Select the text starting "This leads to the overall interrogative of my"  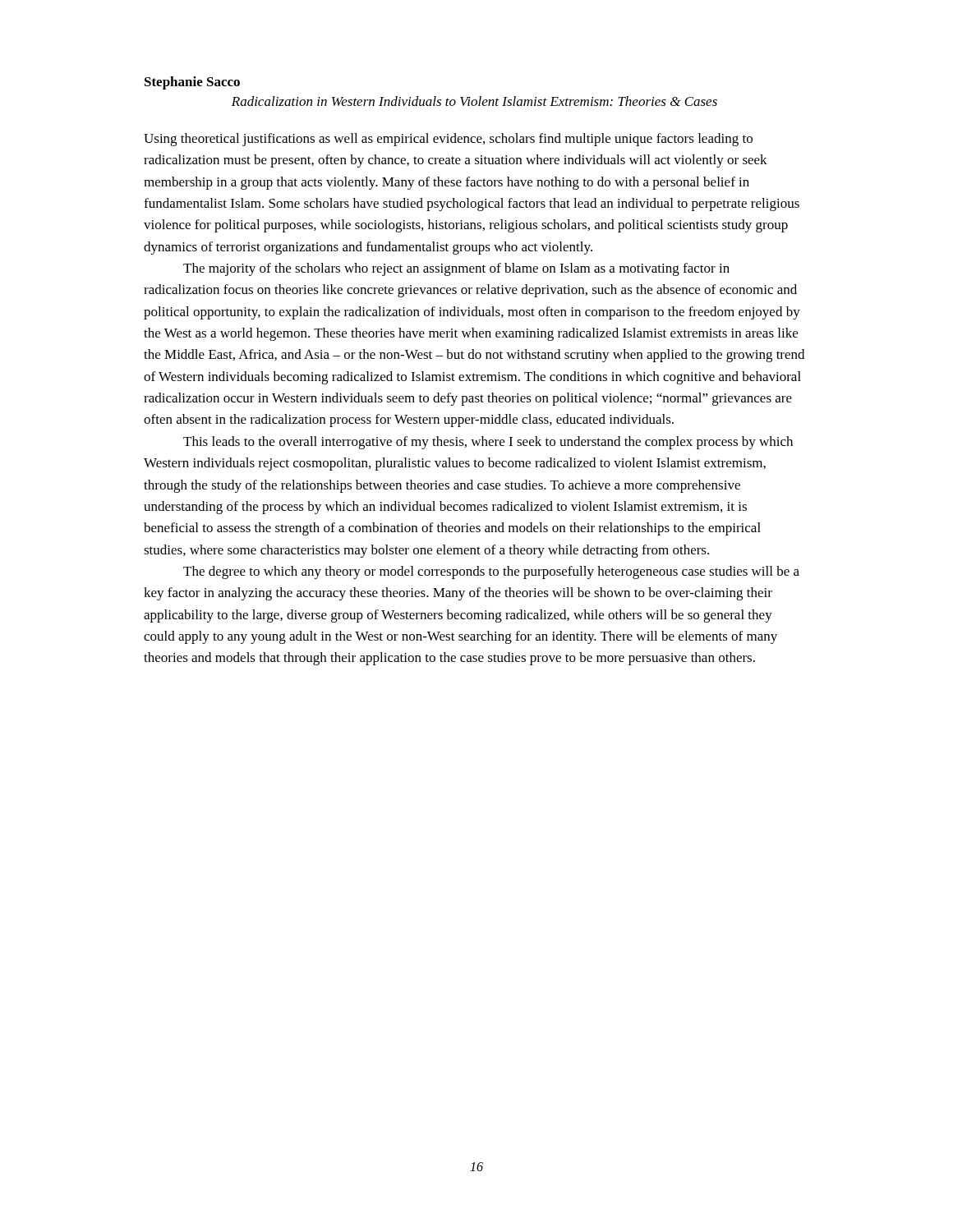(474, 496)
